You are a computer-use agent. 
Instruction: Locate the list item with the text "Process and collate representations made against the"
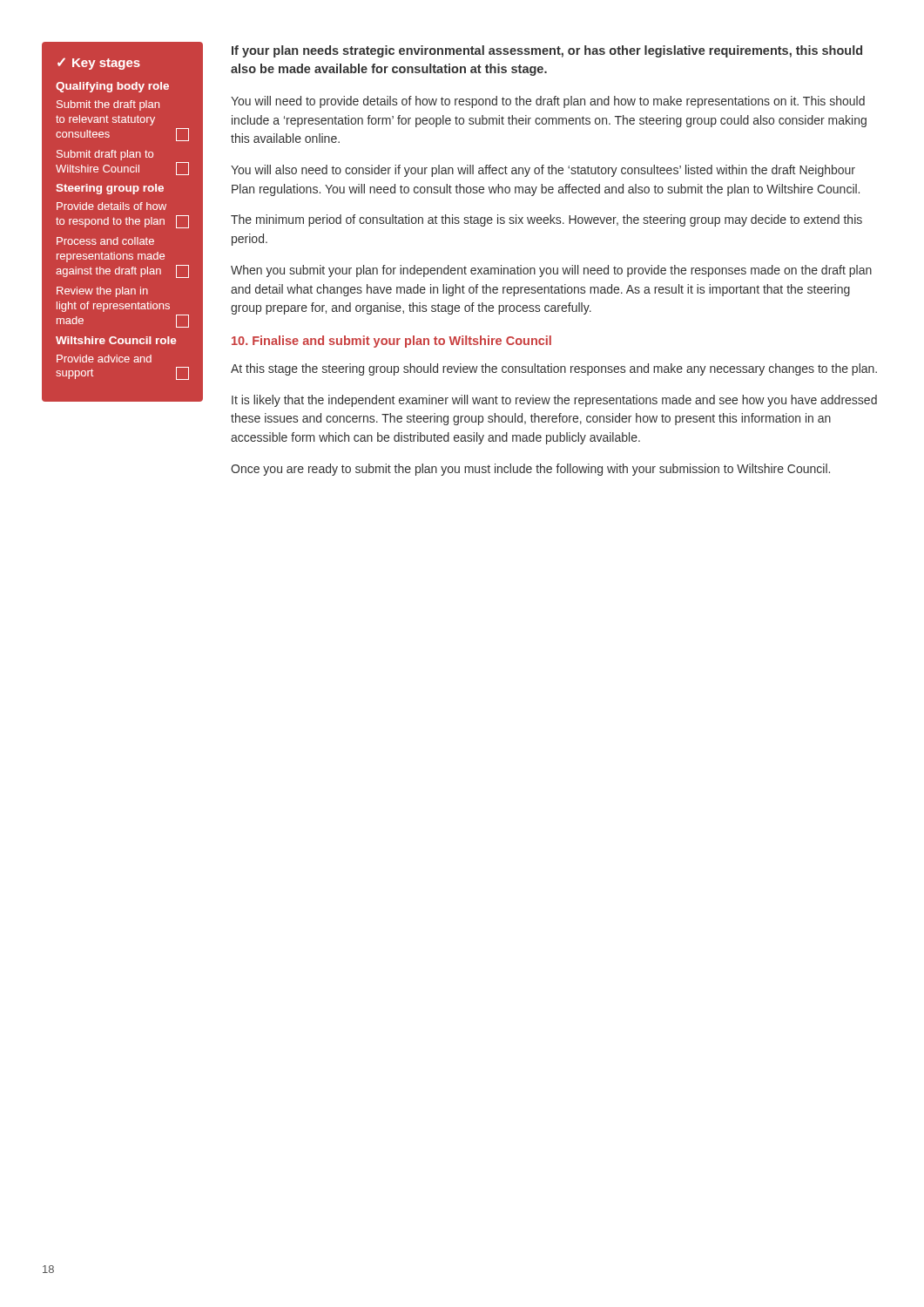click(x=122, y=257)
